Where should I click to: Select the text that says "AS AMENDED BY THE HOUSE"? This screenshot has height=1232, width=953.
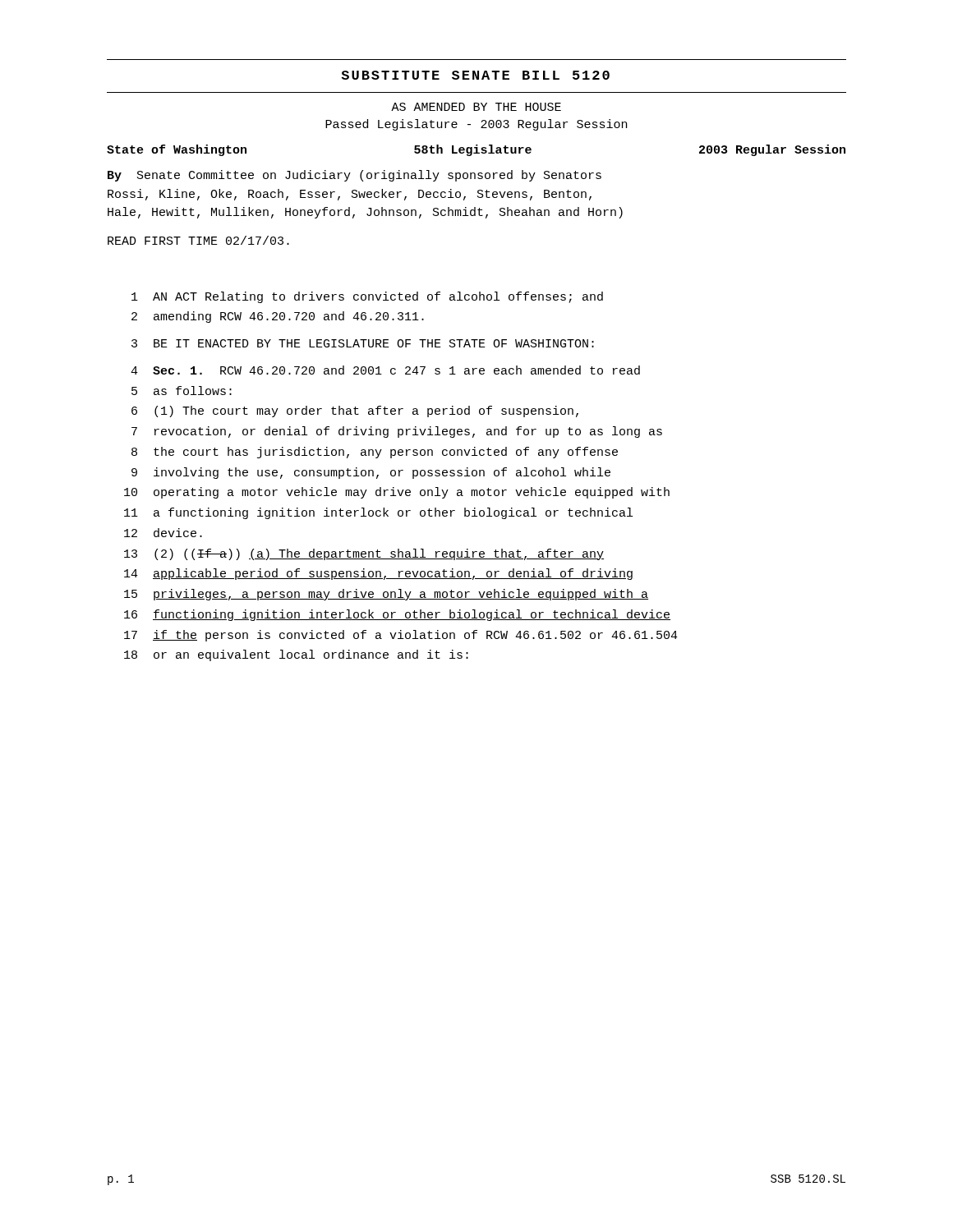[476, 108]
